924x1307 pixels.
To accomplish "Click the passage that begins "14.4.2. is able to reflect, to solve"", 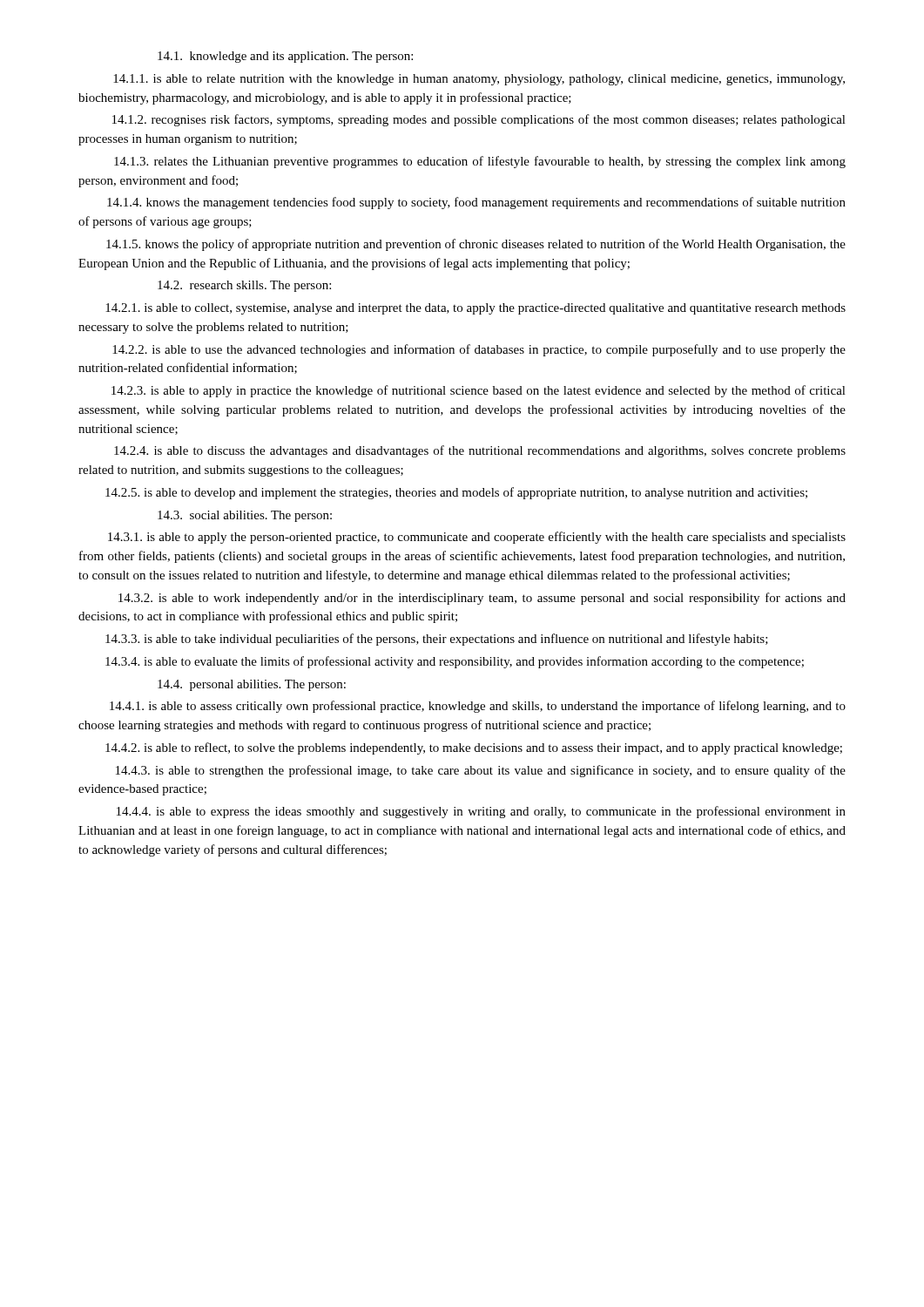I will [x=461, y=747].
